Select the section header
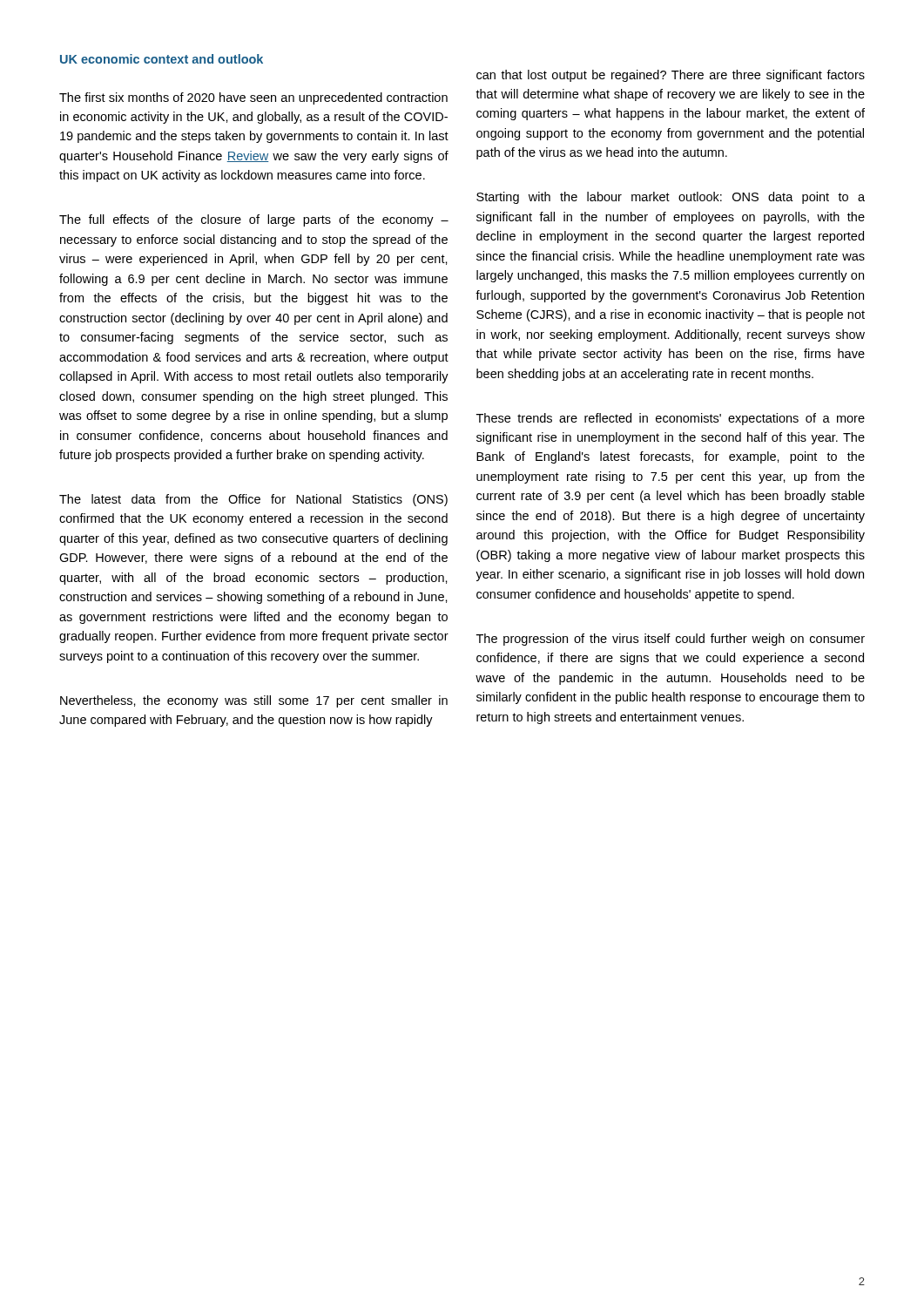 (x=254, y=59)
